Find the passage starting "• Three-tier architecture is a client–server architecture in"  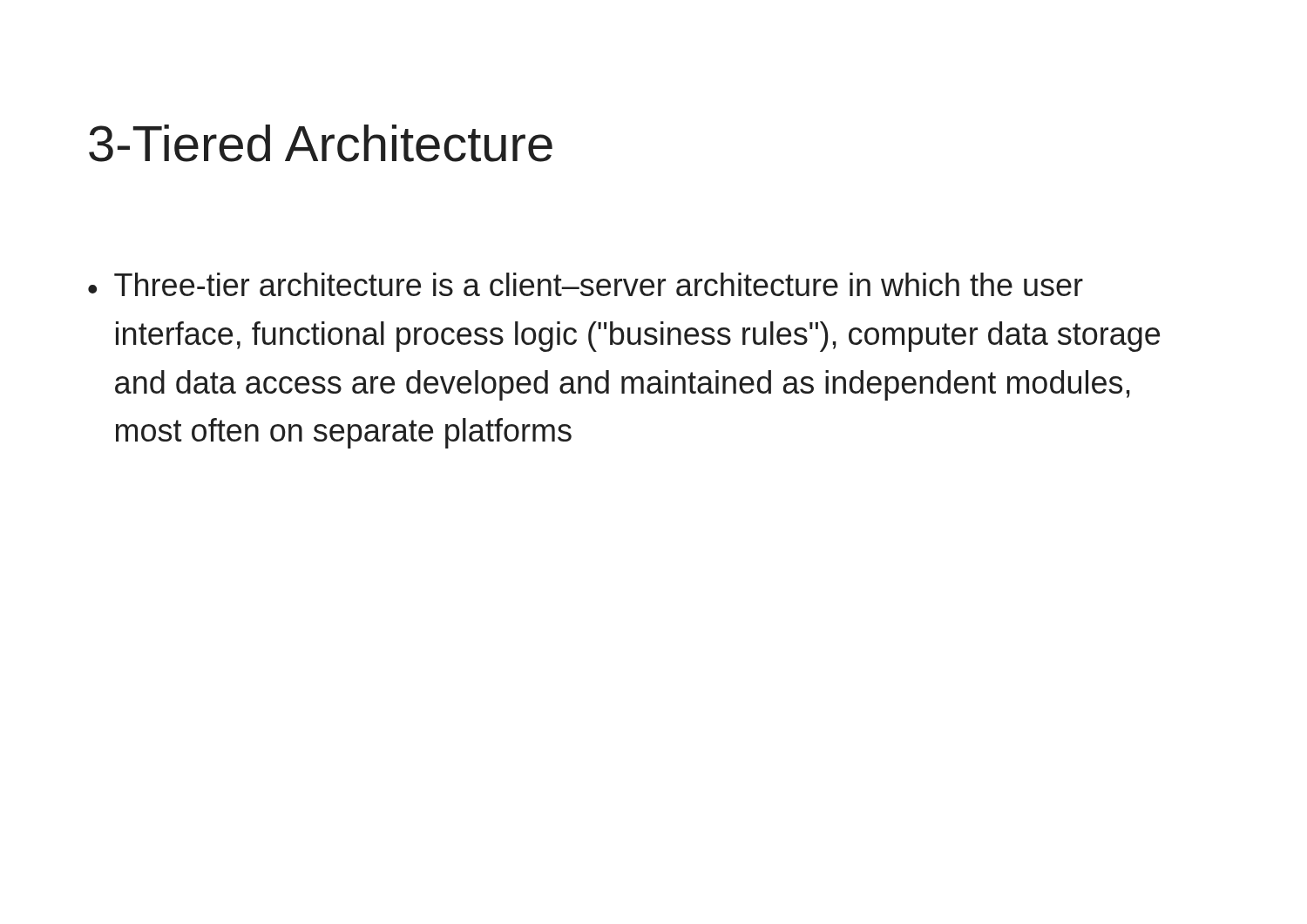[x=636, y=358]
